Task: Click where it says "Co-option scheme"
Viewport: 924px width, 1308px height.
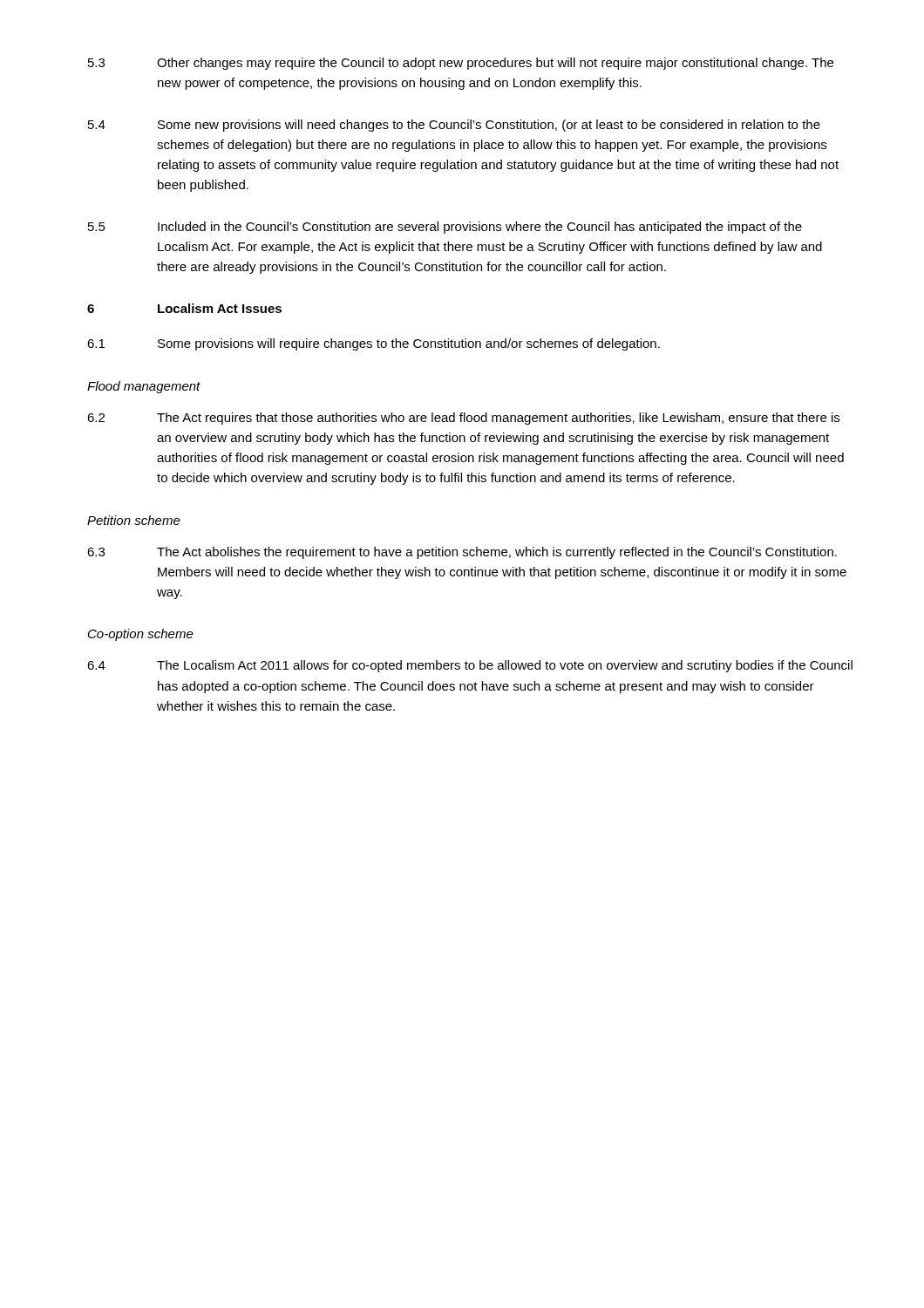Action: click(140, 634)
